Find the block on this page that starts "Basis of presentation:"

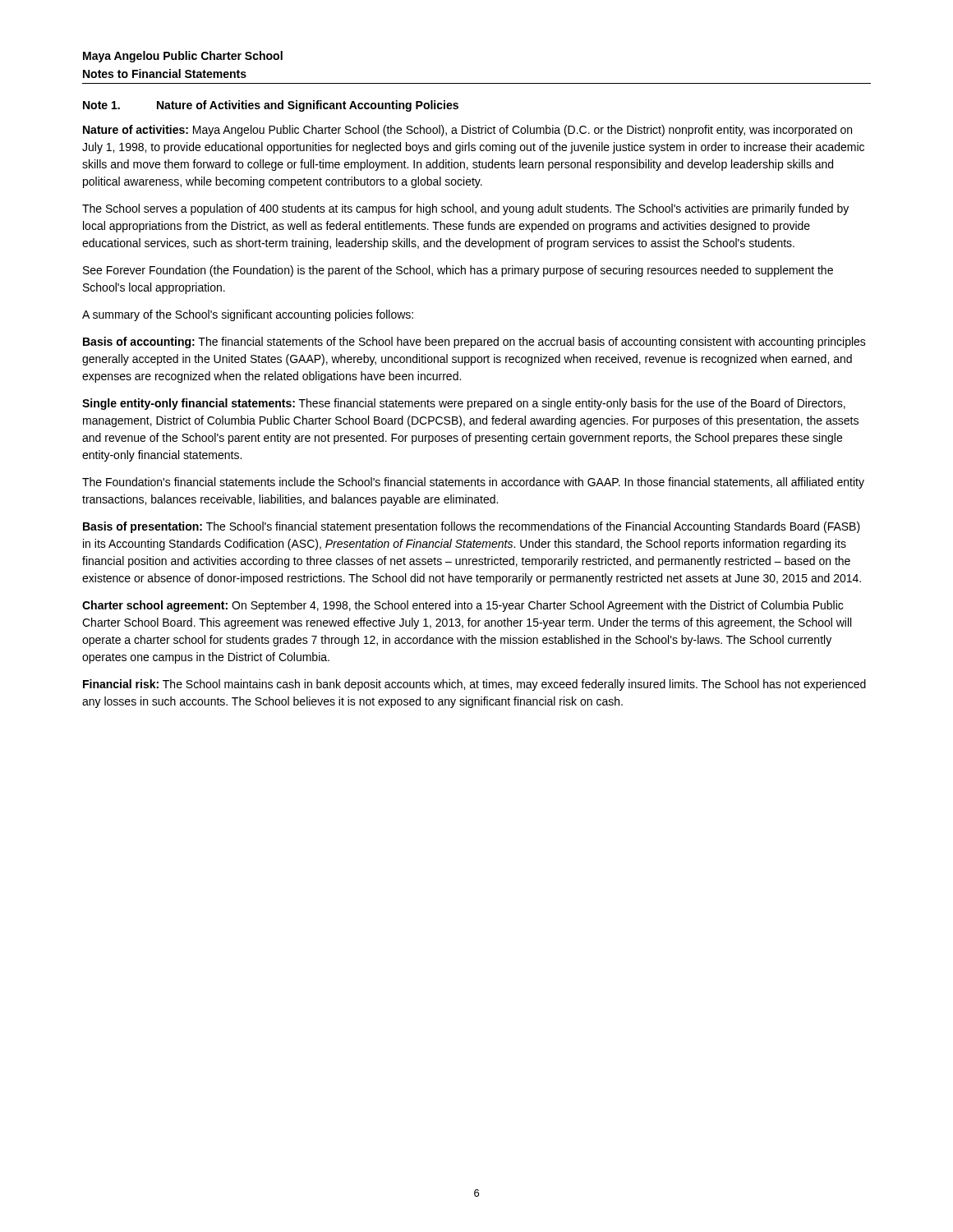472,552
